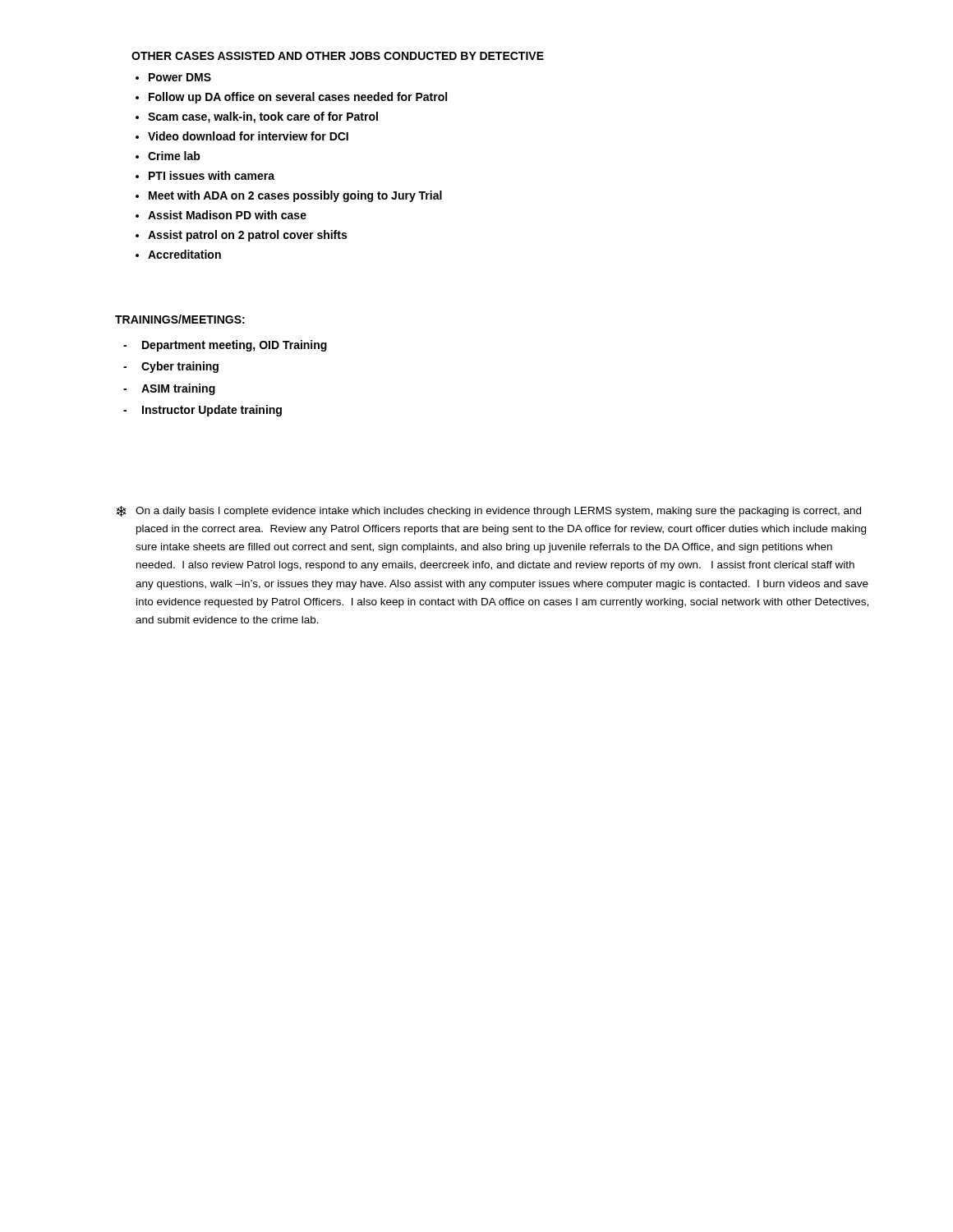Viewport: 953px width, 1232px height.
Task: Where does it say "-Cyber training"?
Action: click(171, 367)
